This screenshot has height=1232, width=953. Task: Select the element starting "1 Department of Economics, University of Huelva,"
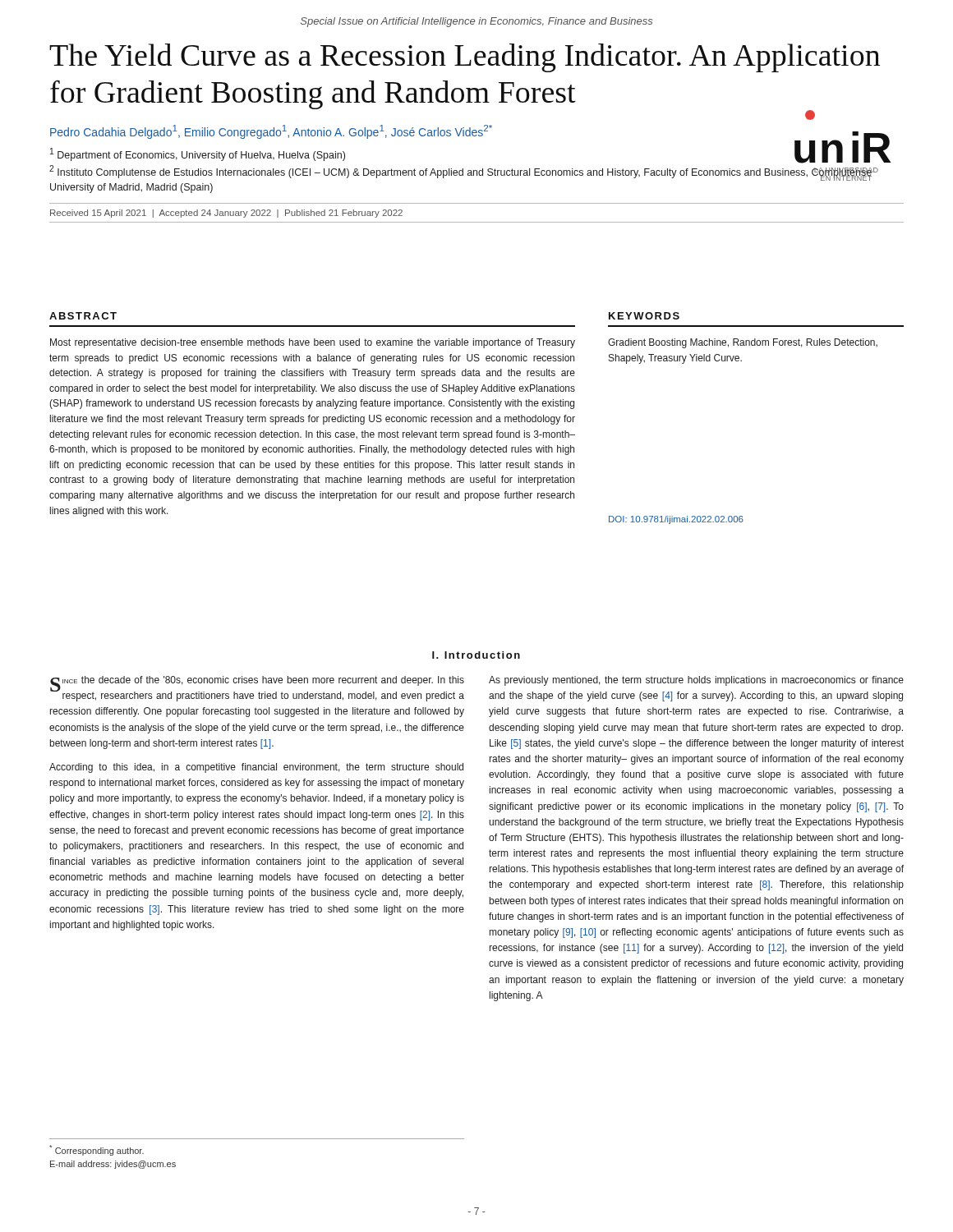coord(461,170)
